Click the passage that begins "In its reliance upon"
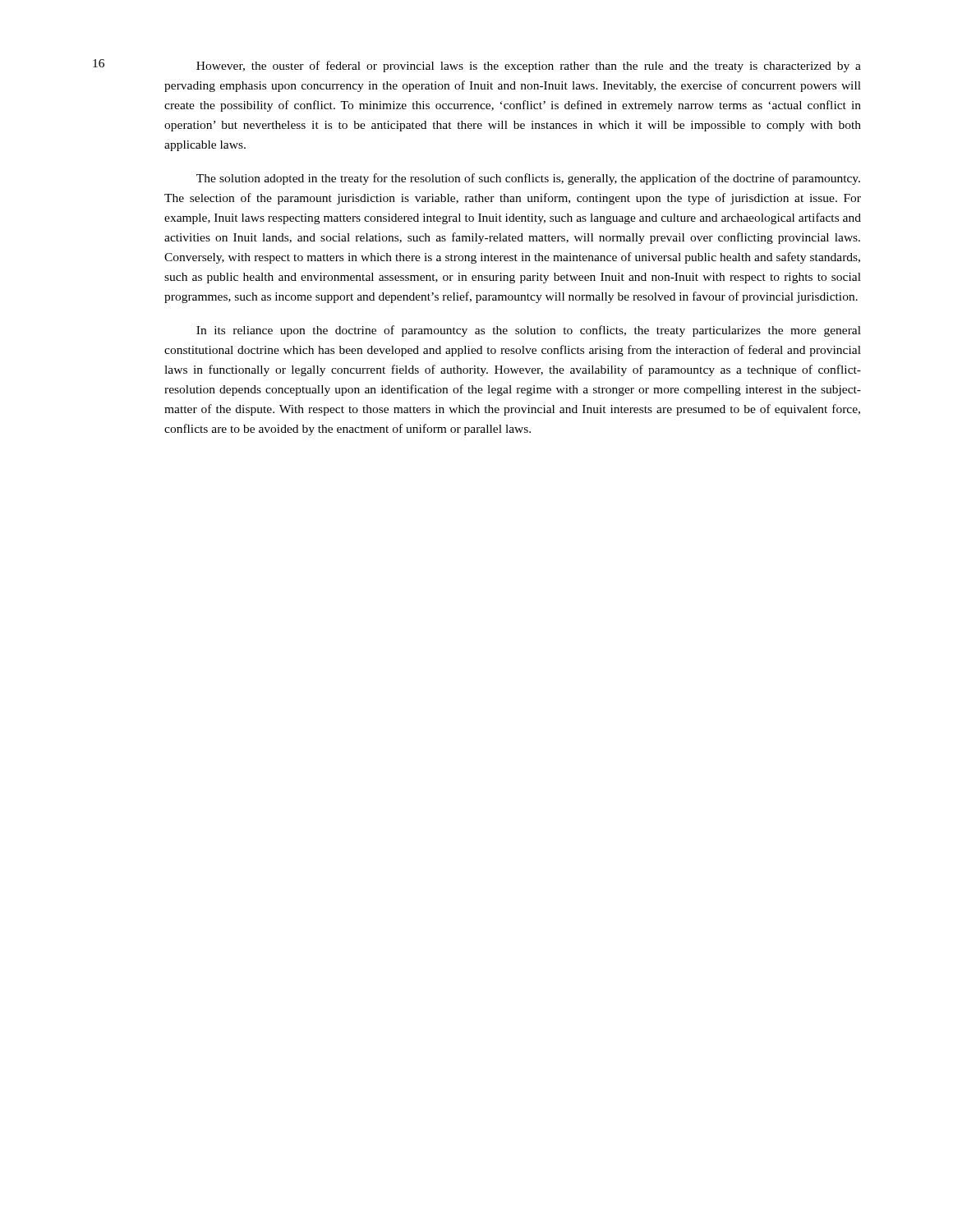953x1232 pixels. pos(513,379)
